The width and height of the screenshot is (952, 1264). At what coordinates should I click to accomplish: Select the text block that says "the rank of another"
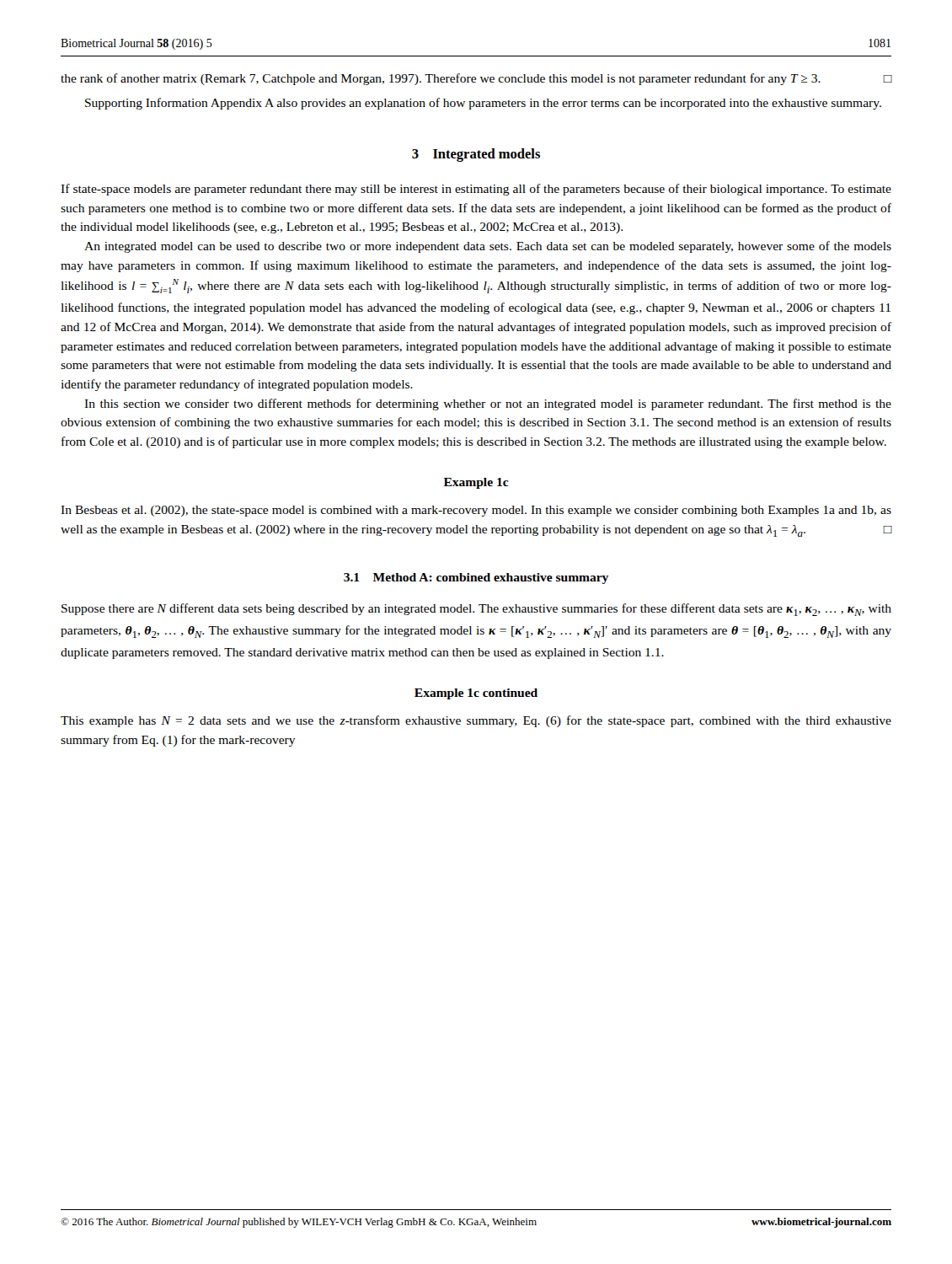pyautogui.click(x=476, y=79)
